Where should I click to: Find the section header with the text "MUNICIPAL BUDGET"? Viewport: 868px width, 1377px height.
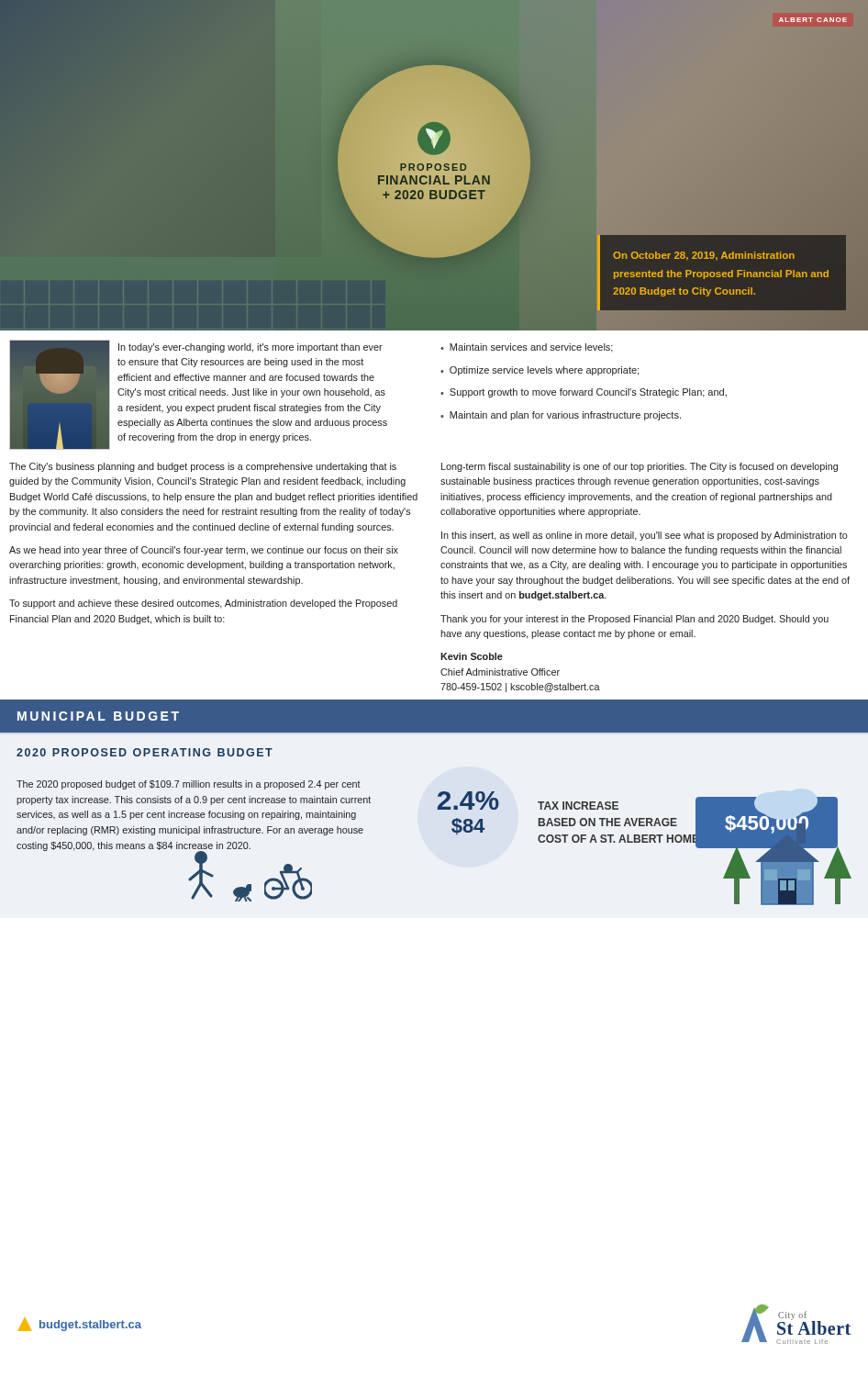99,716
